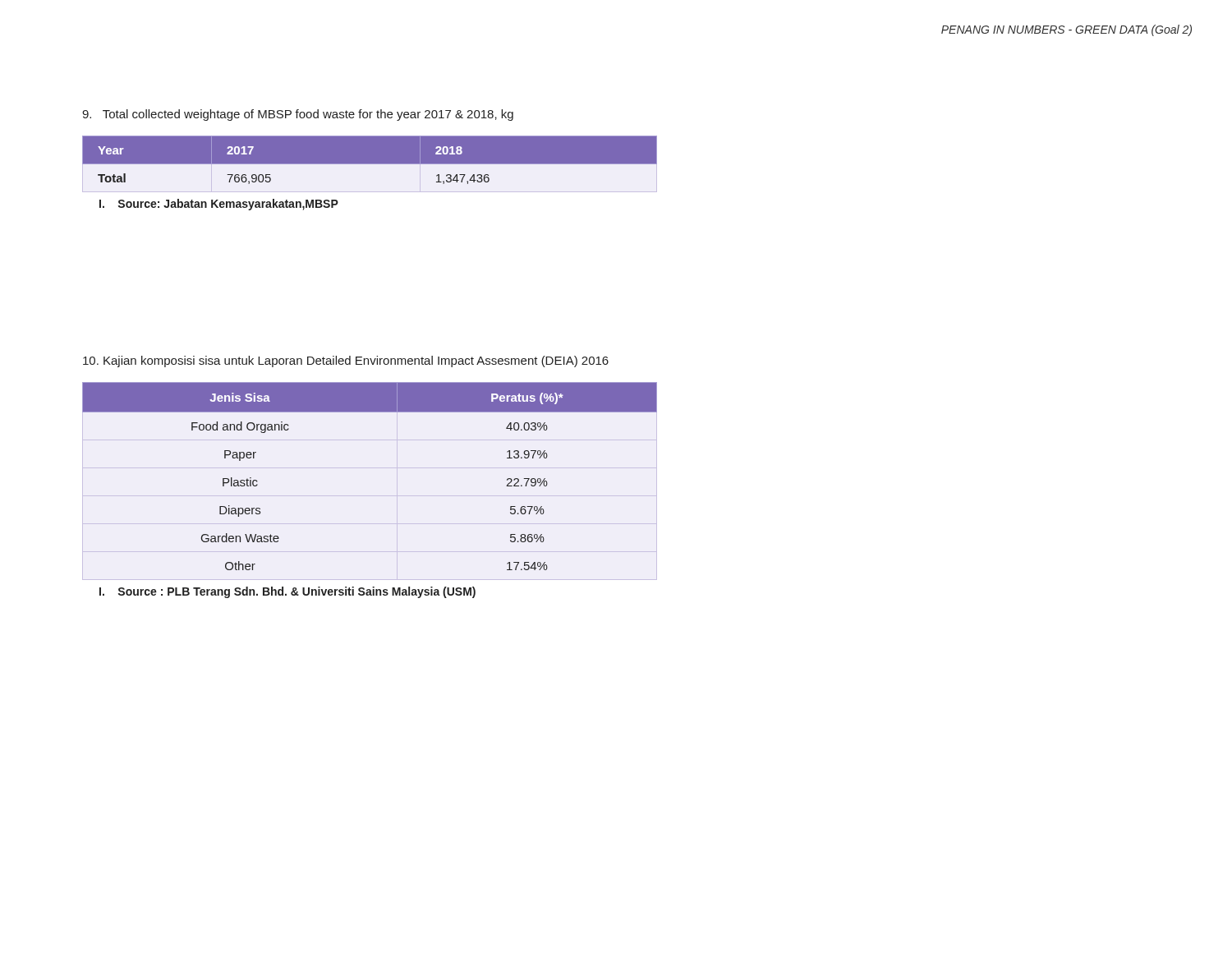Locate the list item with the text "10. Kajian komposisi sisa untuk"

[345, 360]
